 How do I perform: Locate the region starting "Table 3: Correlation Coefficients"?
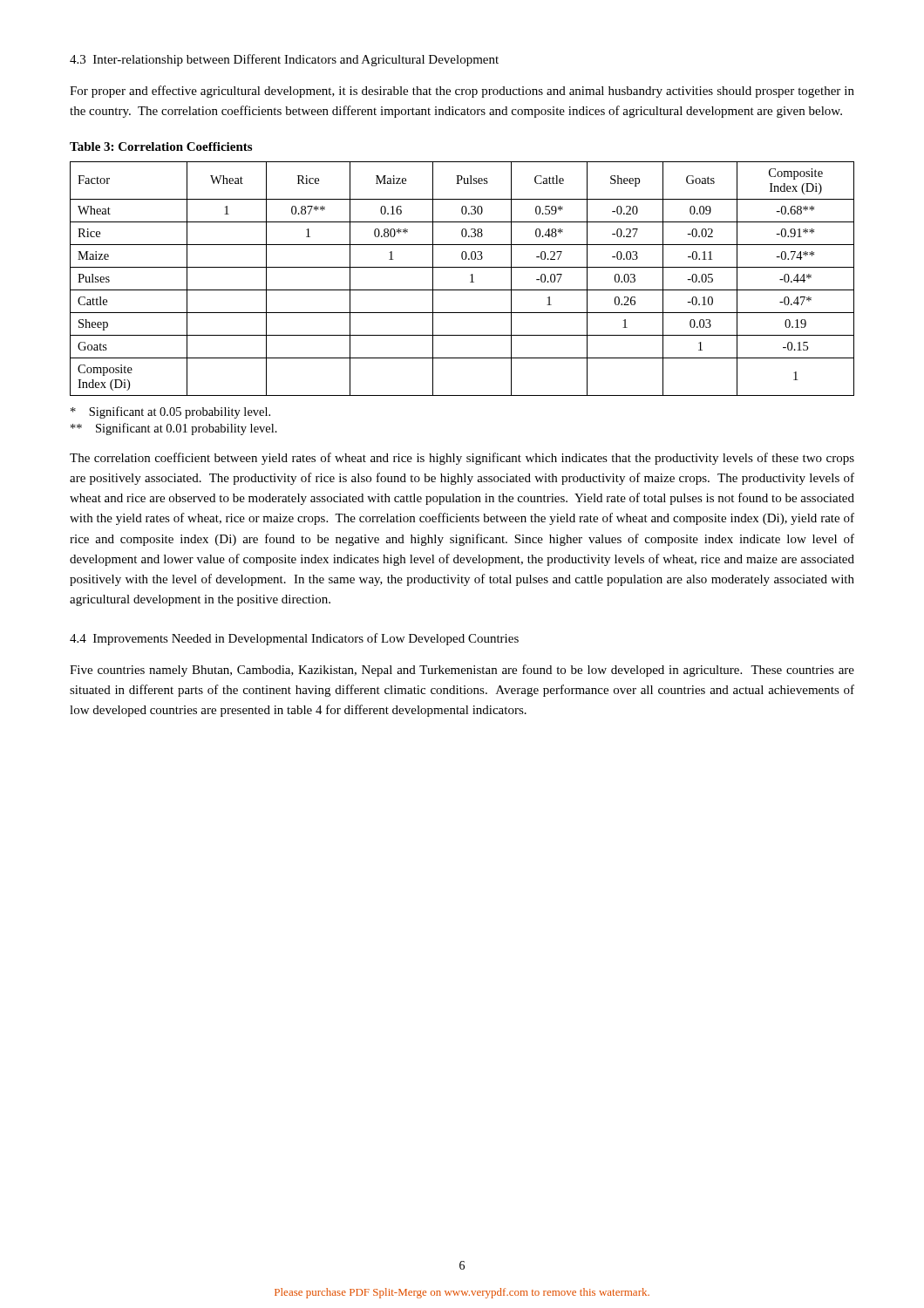coord(161,146)
